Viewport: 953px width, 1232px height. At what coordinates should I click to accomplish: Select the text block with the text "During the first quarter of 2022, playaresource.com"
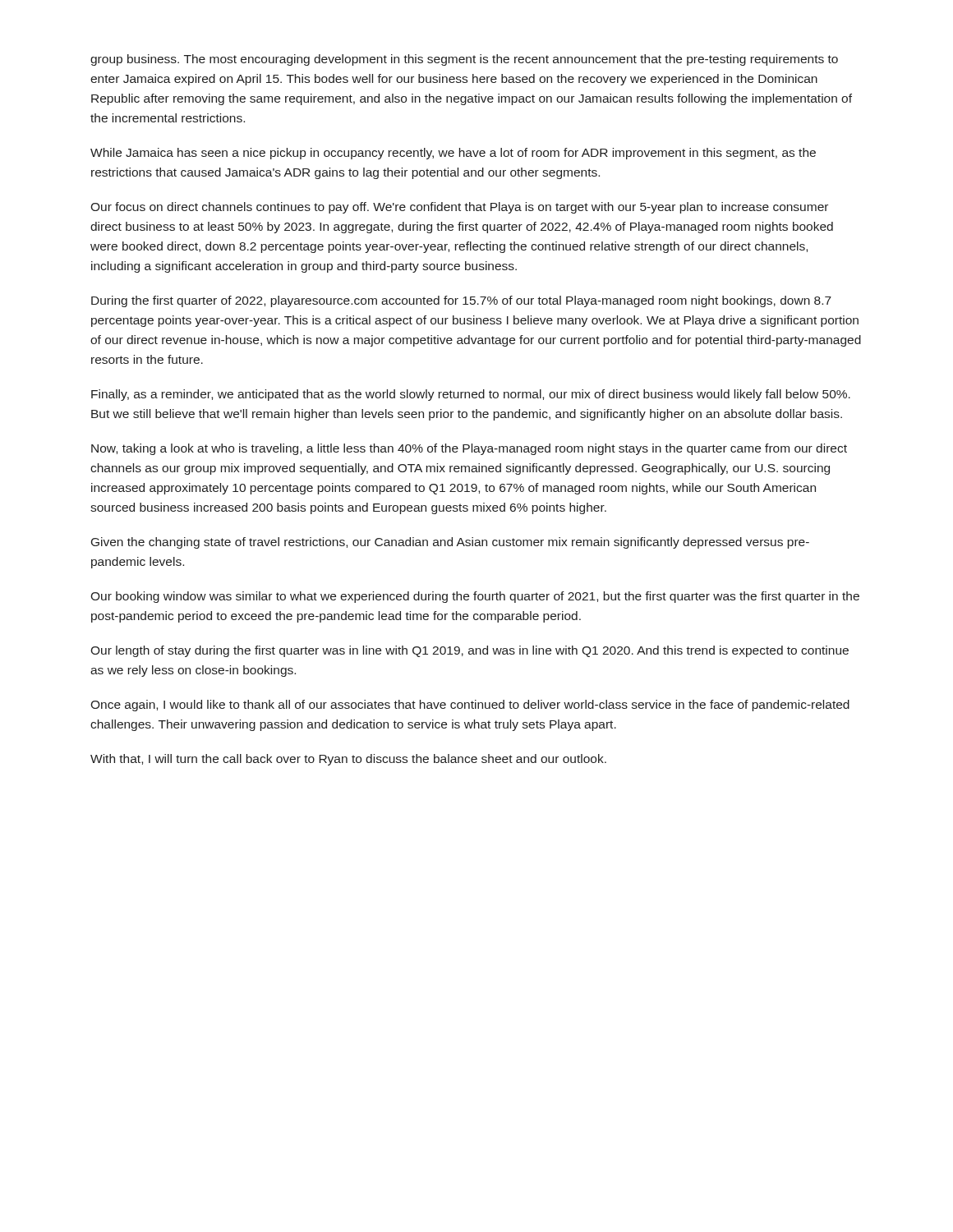click(476, 330)
